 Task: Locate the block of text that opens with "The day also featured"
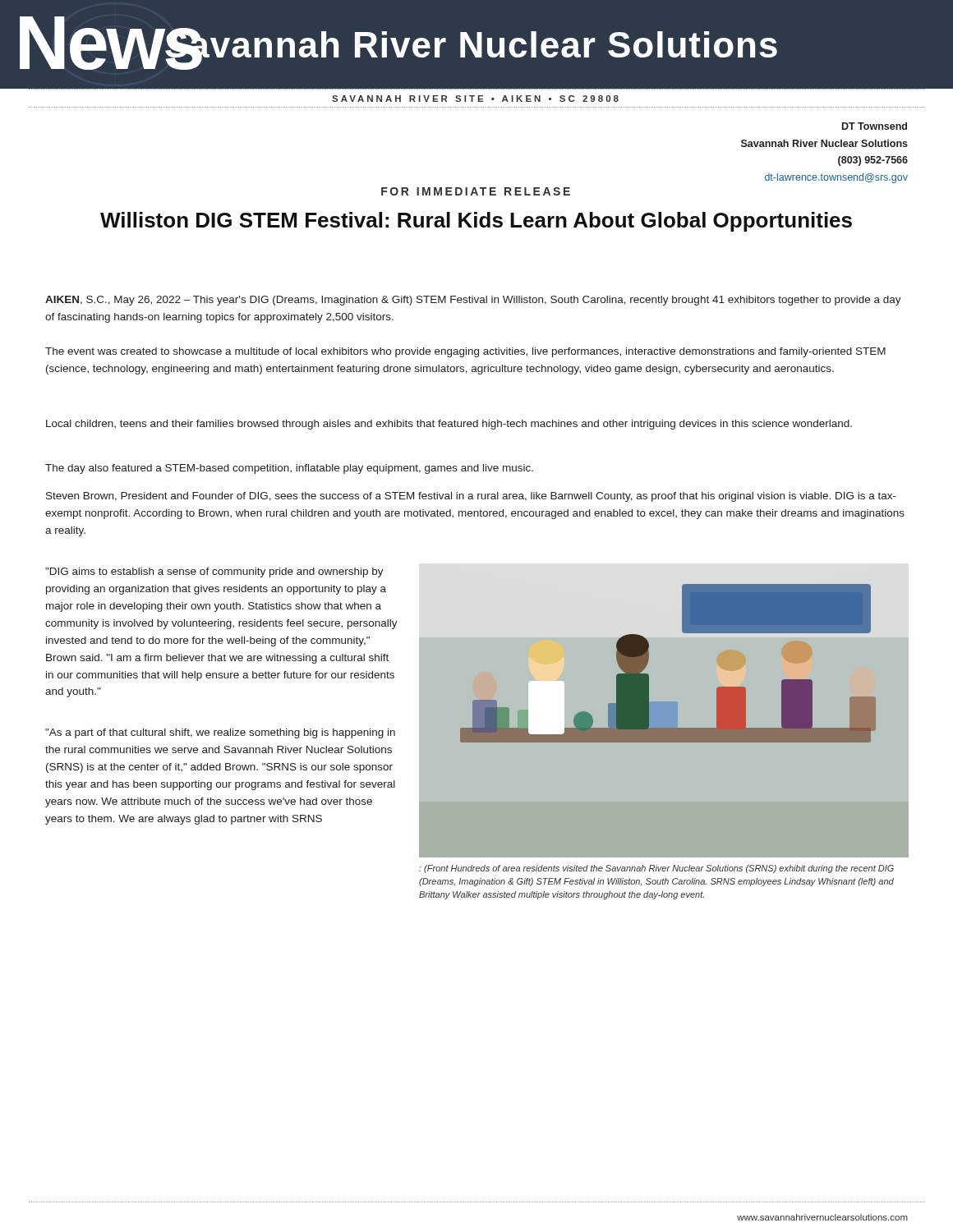[x=290, y=468]
